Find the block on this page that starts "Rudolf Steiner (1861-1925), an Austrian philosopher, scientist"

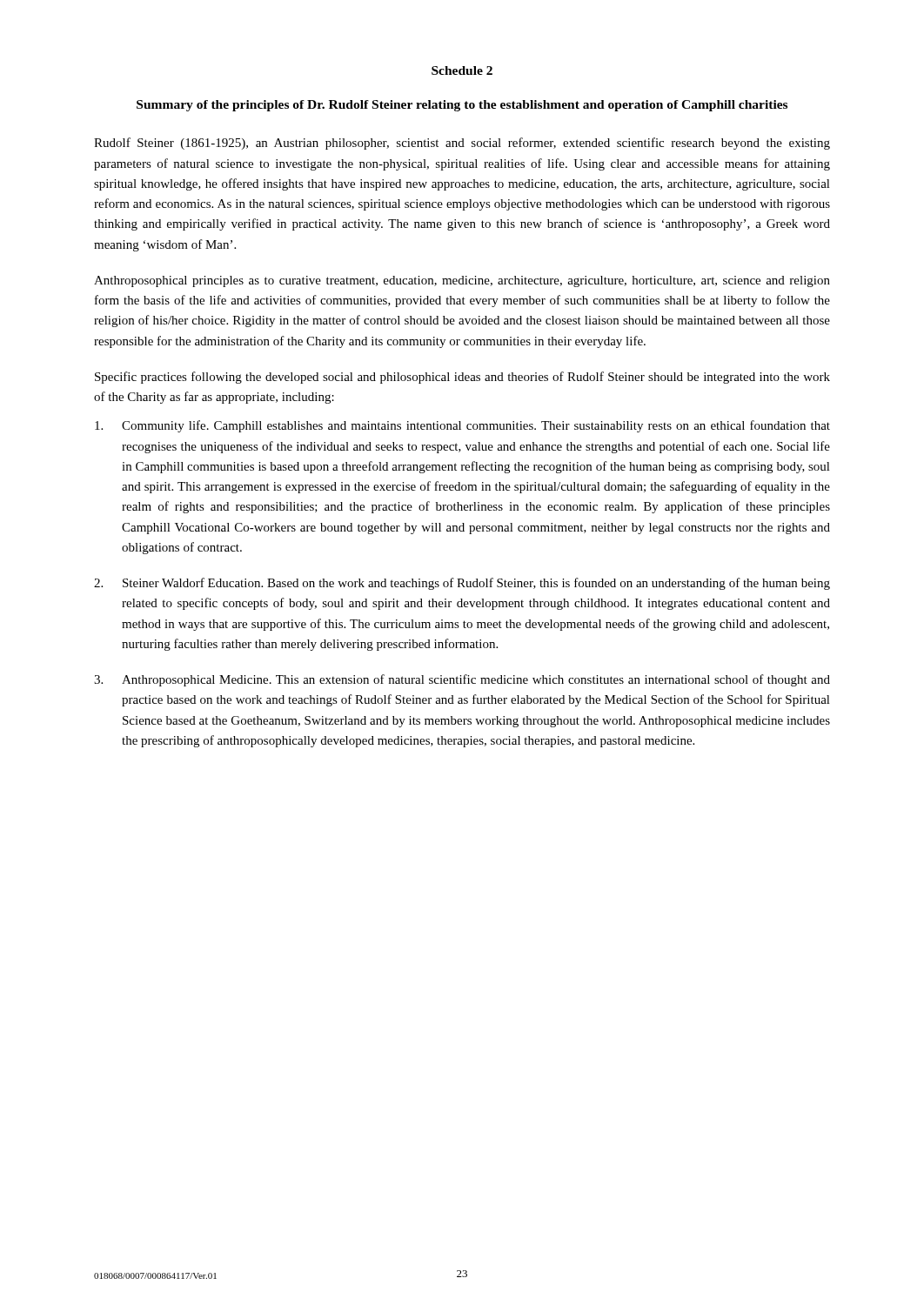coord(462,193)
